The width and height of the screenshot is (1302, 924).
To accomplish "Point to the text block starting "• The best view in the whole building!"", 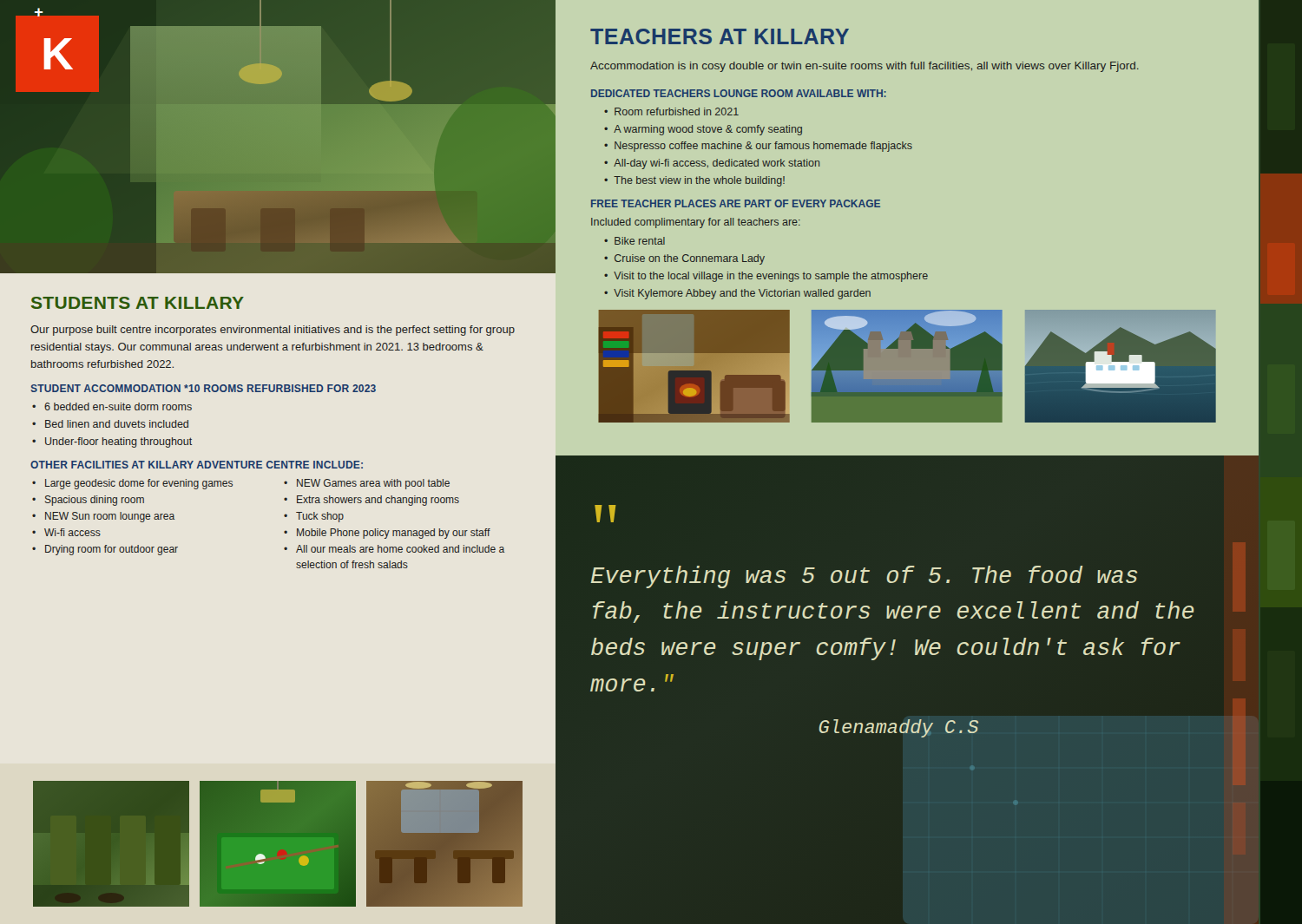I will point(695,180).
